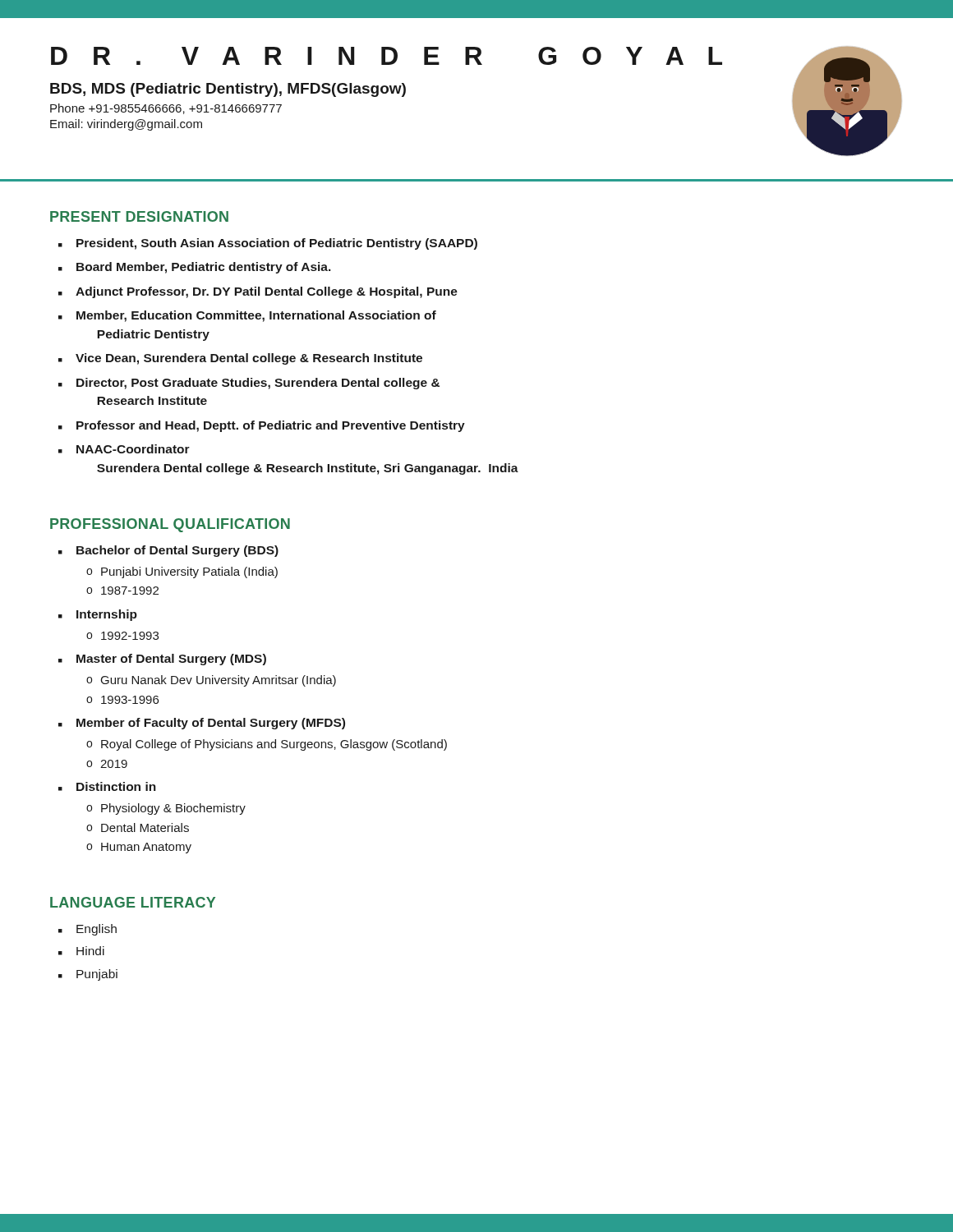Click on the list item that says "Distinction in Physiology & Biochemistry Dental Materials"
Image resolution: width=953 pixels, height=1232 pixels.
click(116, 786)
